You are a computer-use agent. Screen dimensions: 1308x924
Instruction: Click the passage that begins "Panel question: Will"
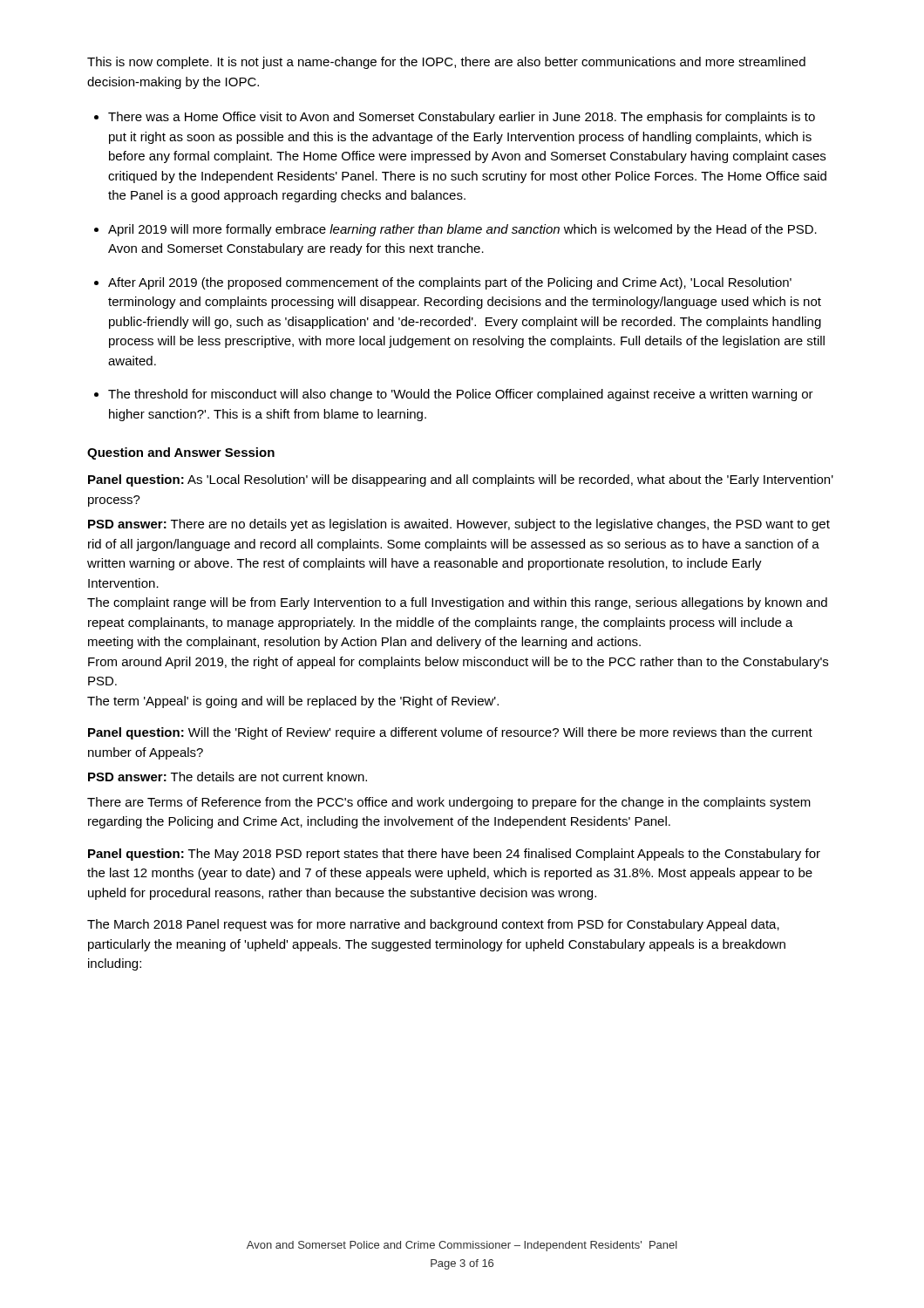pyautogui.click(x=450, y=733)
